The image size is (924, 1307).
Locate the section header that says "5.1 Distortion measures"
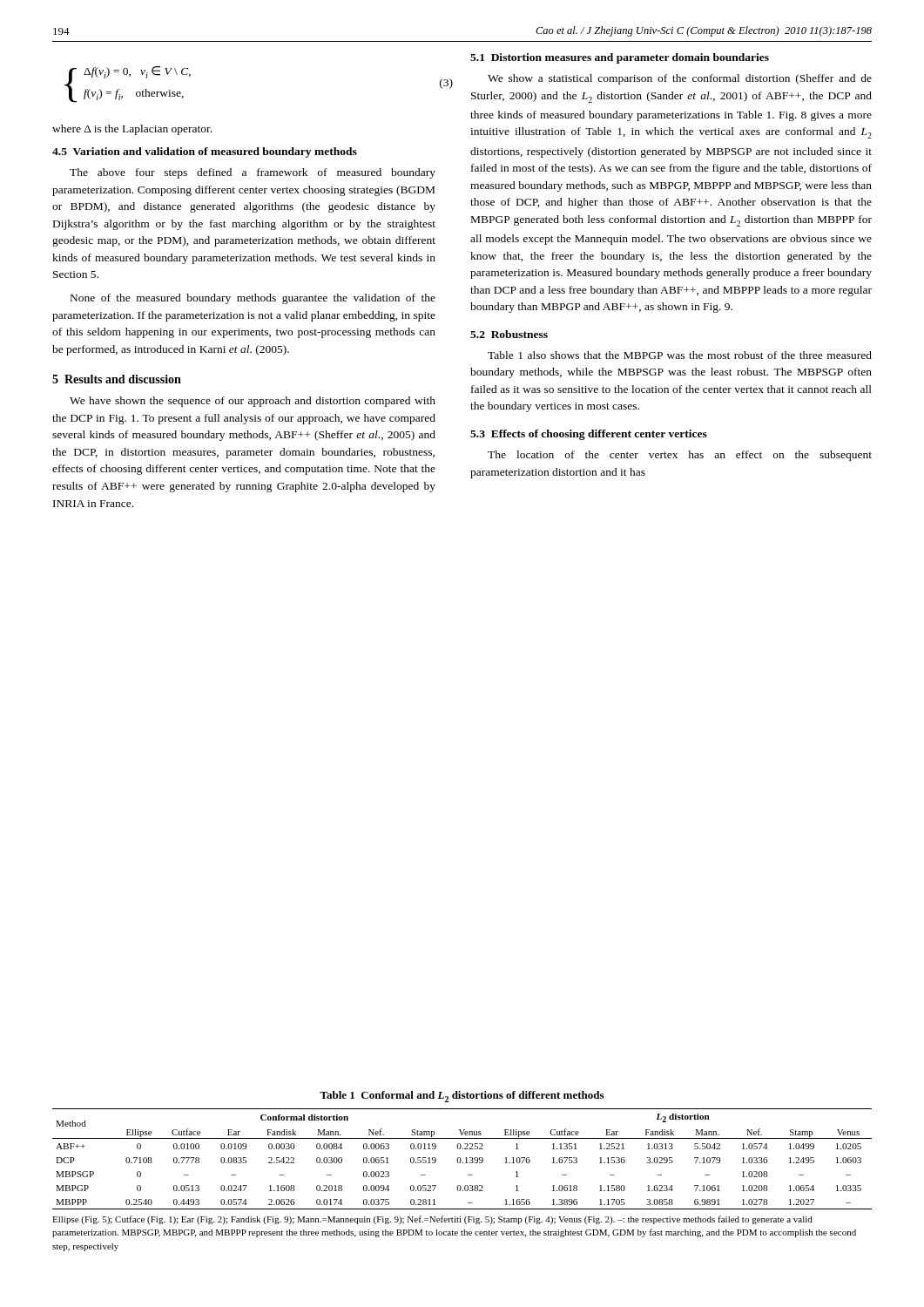pyautogui.click(x=620, y=57)
